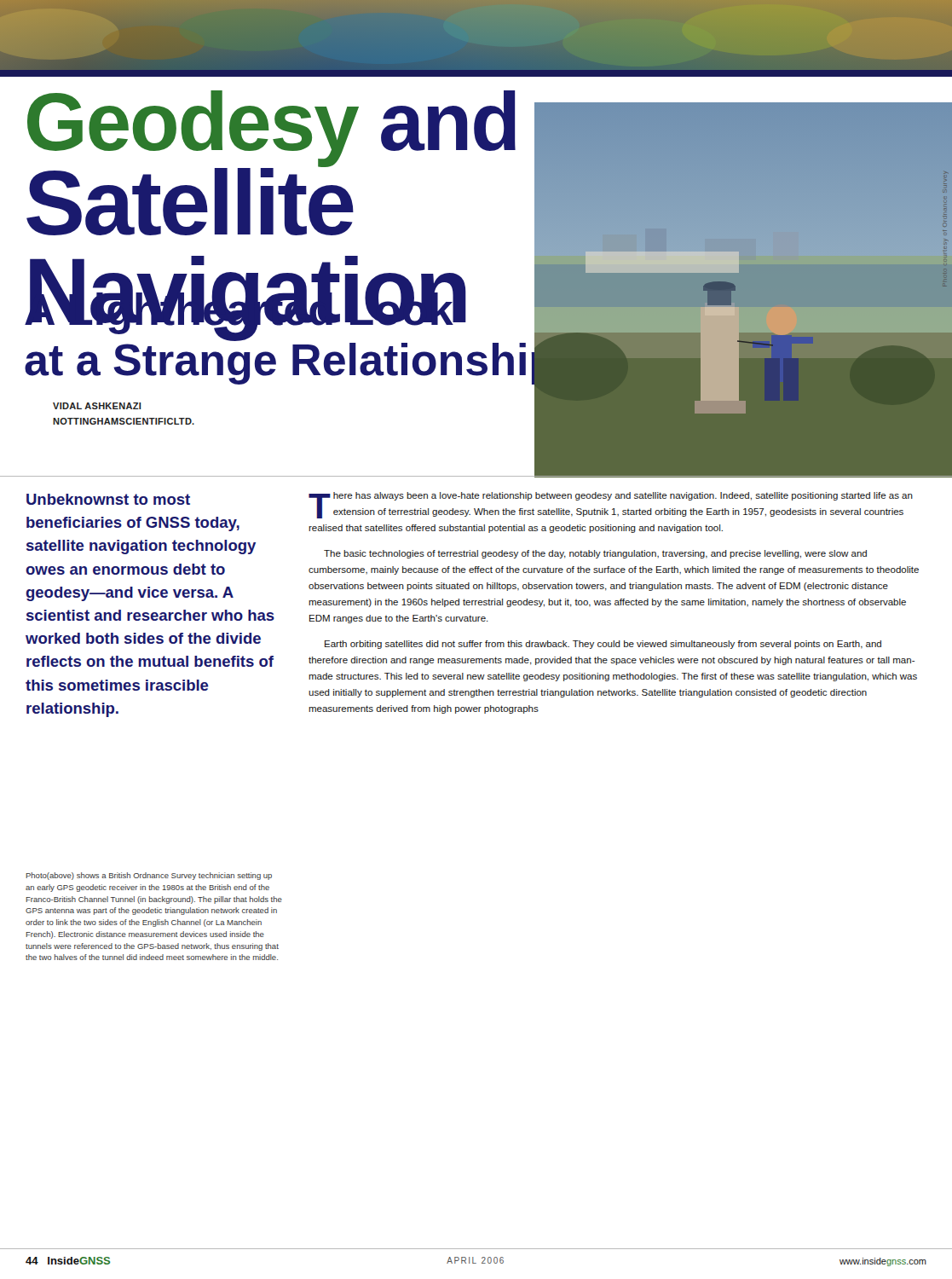The height and width of the screenshot is (1279, 952).
Task: Locate a section header
Action: tap(297, 335)
